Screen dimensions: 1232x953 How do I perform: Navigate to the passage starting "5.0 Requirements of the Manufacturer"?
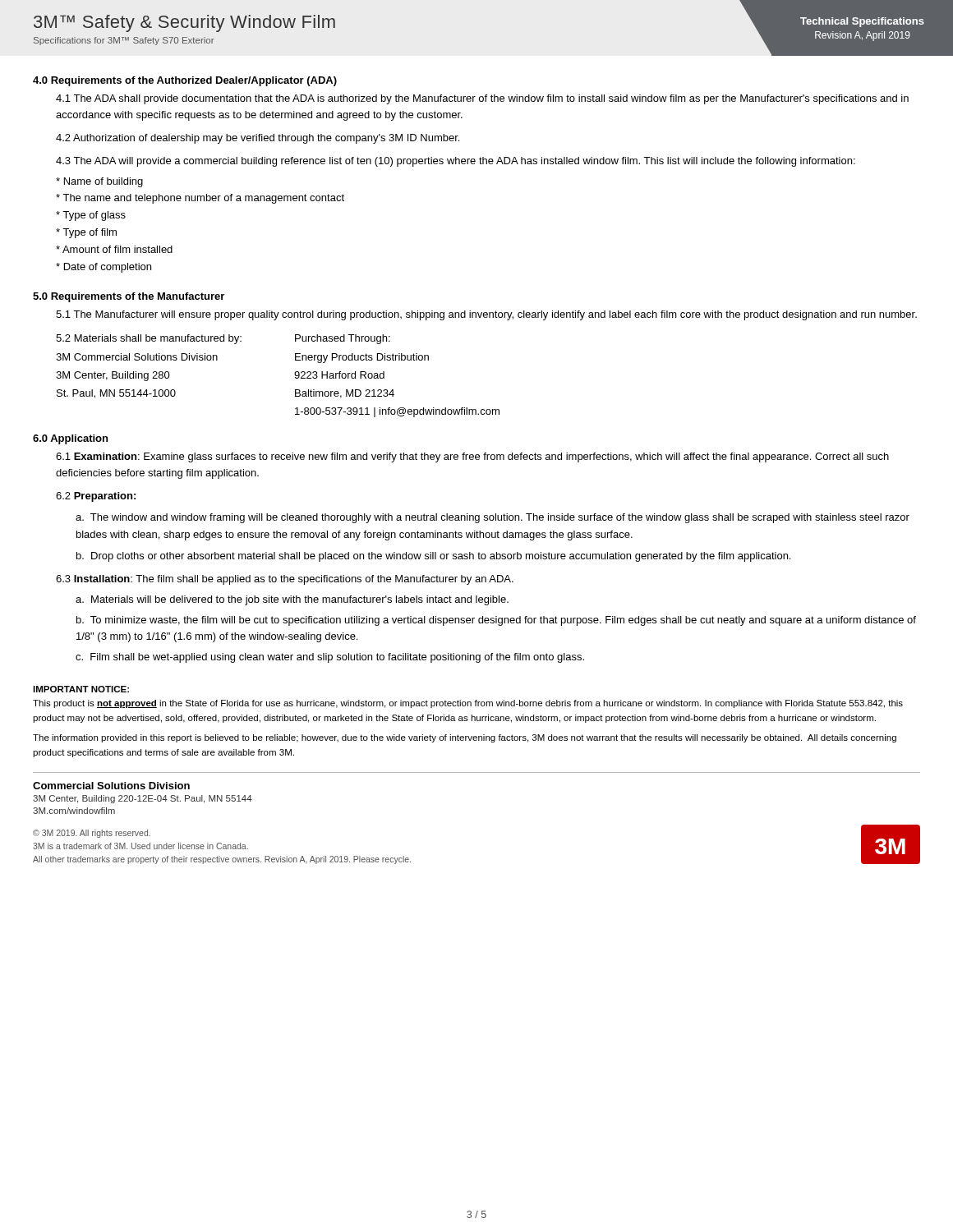click(129, 296)
